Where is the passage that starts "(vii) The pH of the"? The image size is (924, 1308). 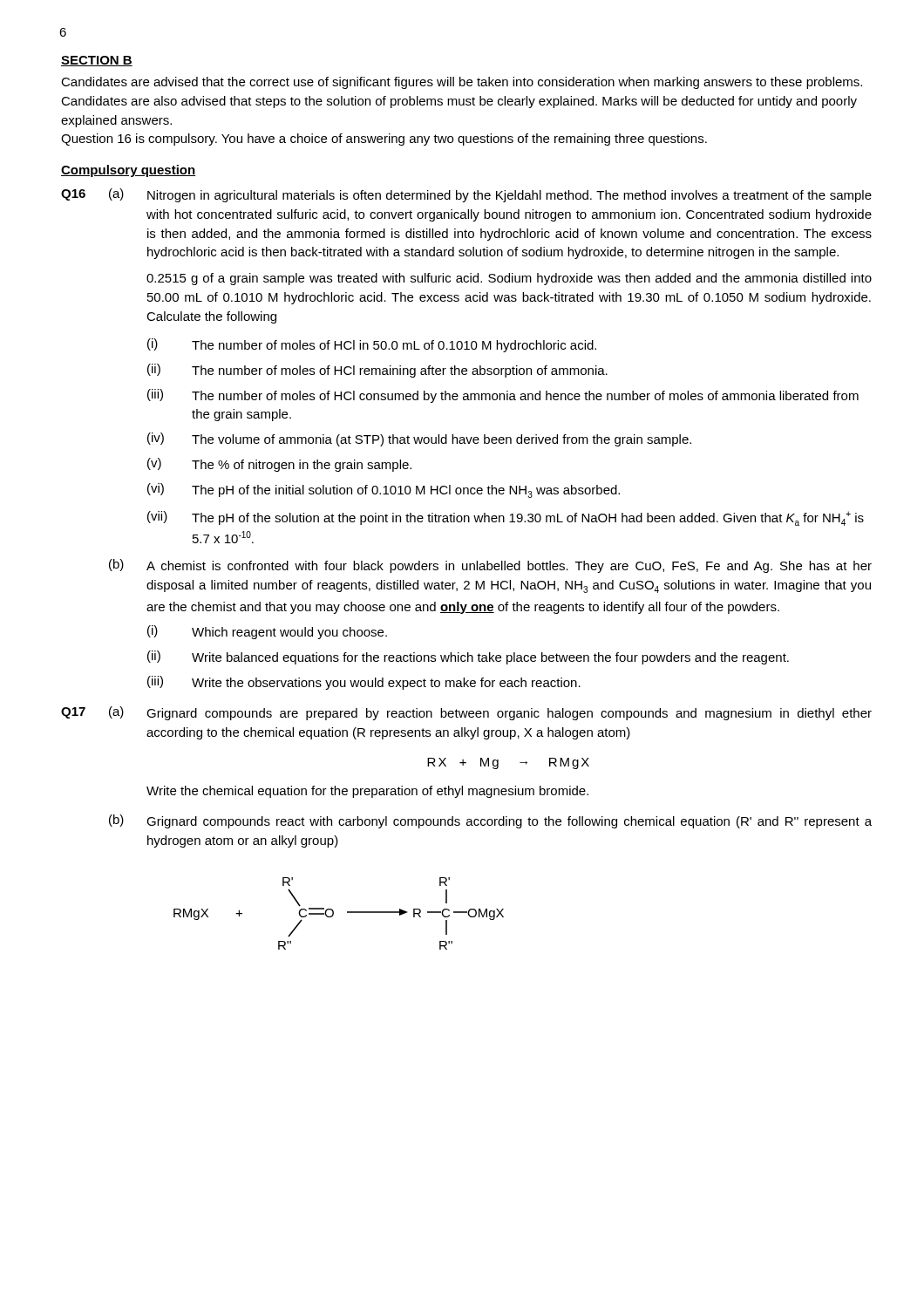509,528
